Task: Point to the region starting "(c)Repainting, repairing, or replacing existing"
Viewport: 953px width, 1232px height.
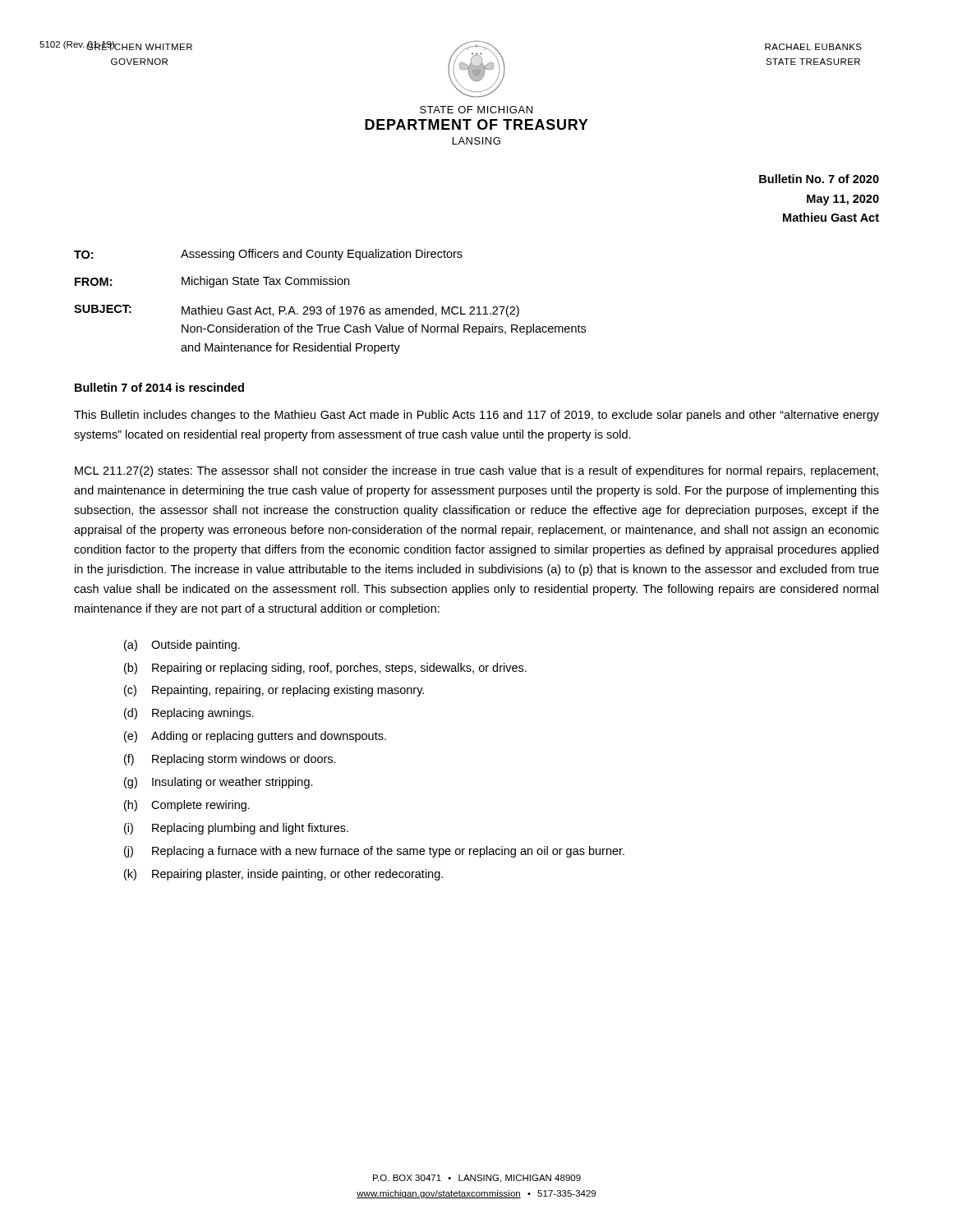Action: [274, 691]
